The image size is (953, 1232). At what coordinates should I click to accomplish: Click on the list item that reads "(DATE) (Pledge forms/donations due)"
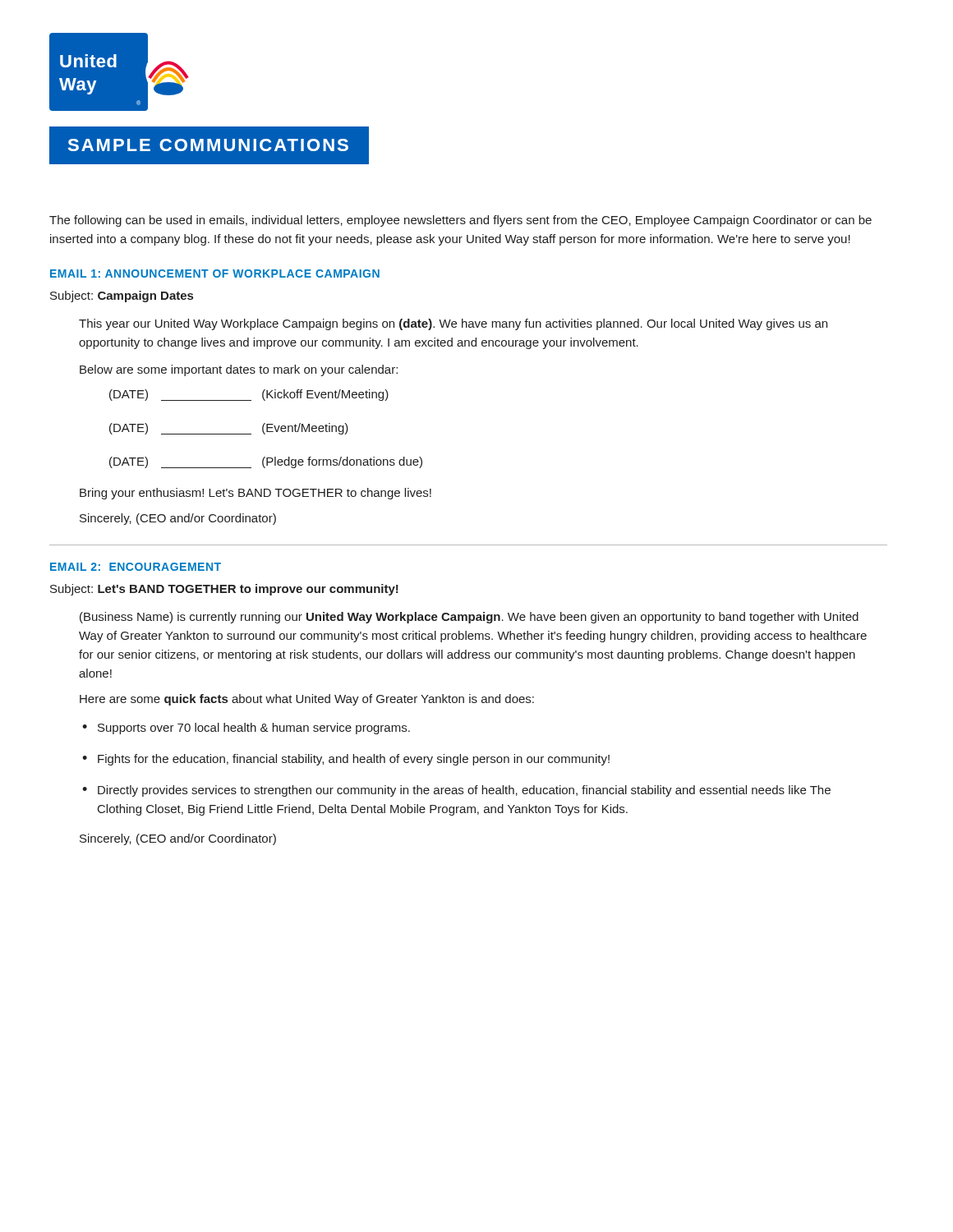[x=266, y=461]
